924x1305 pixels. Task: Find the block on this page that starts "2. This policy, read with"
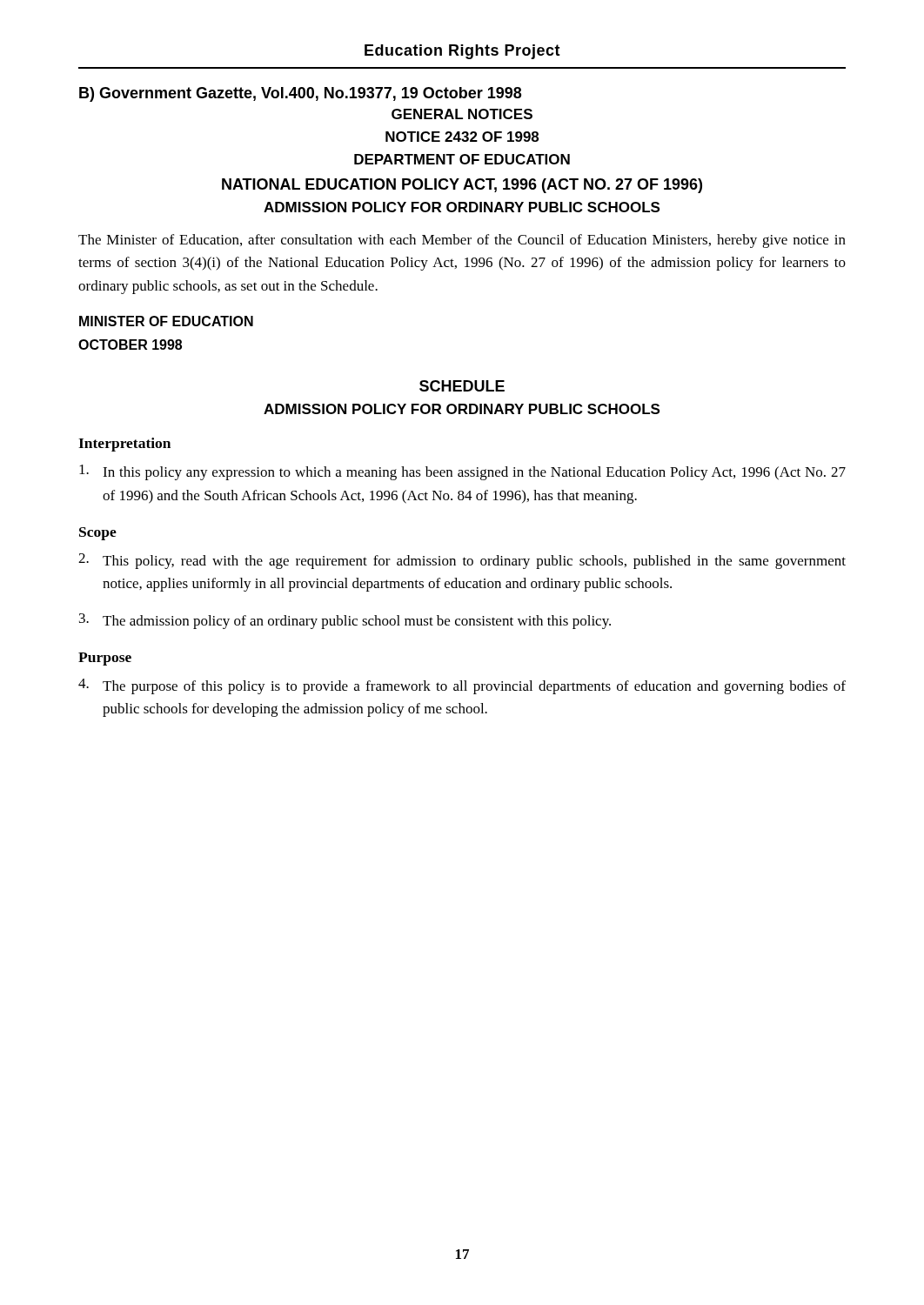pyautogui.click(x=462, y=573)
